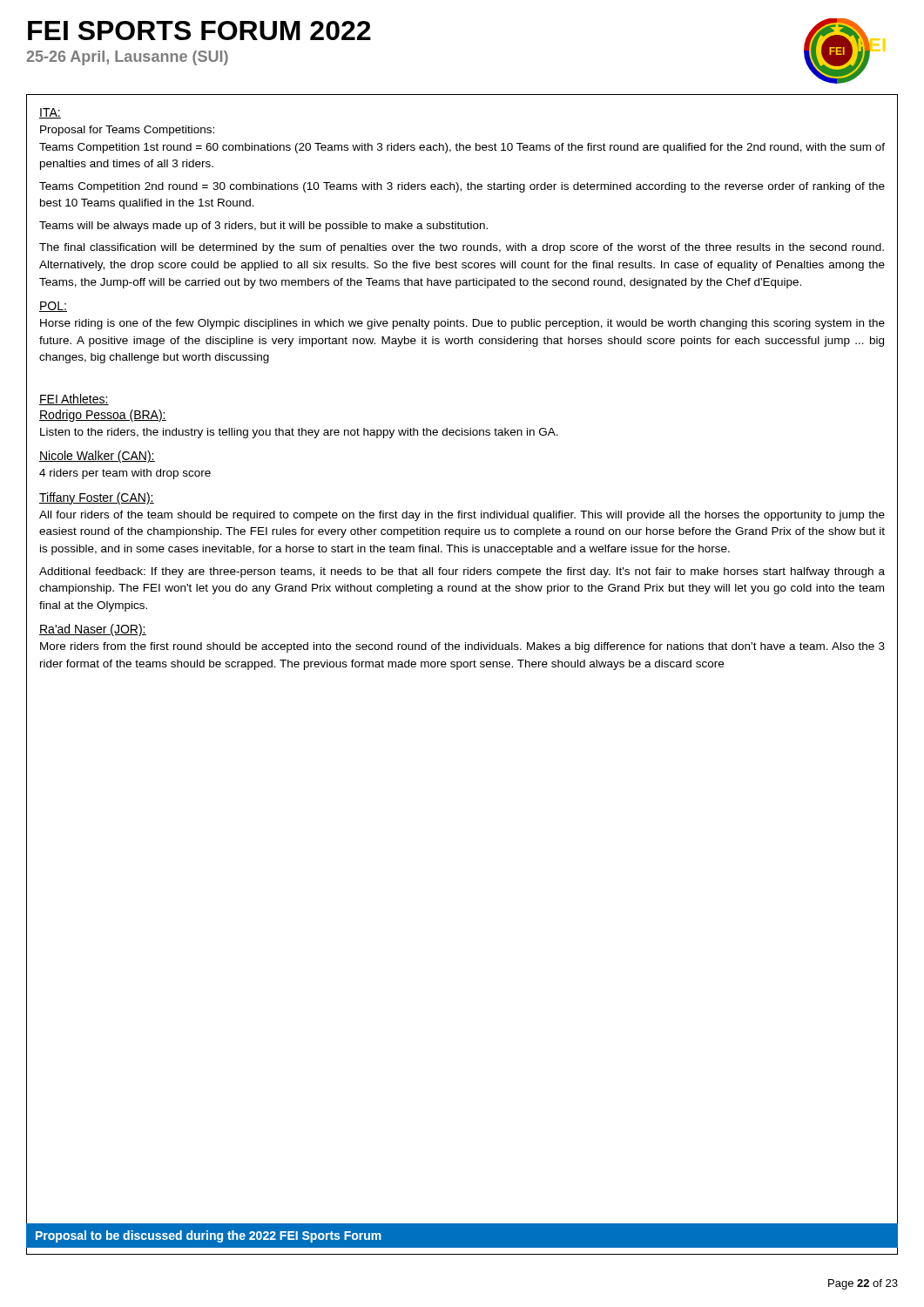This screenshot has width=924, height=1307.
Task: Where is the passage that starts "Proposal to be"?
Action: point(208,1236)
